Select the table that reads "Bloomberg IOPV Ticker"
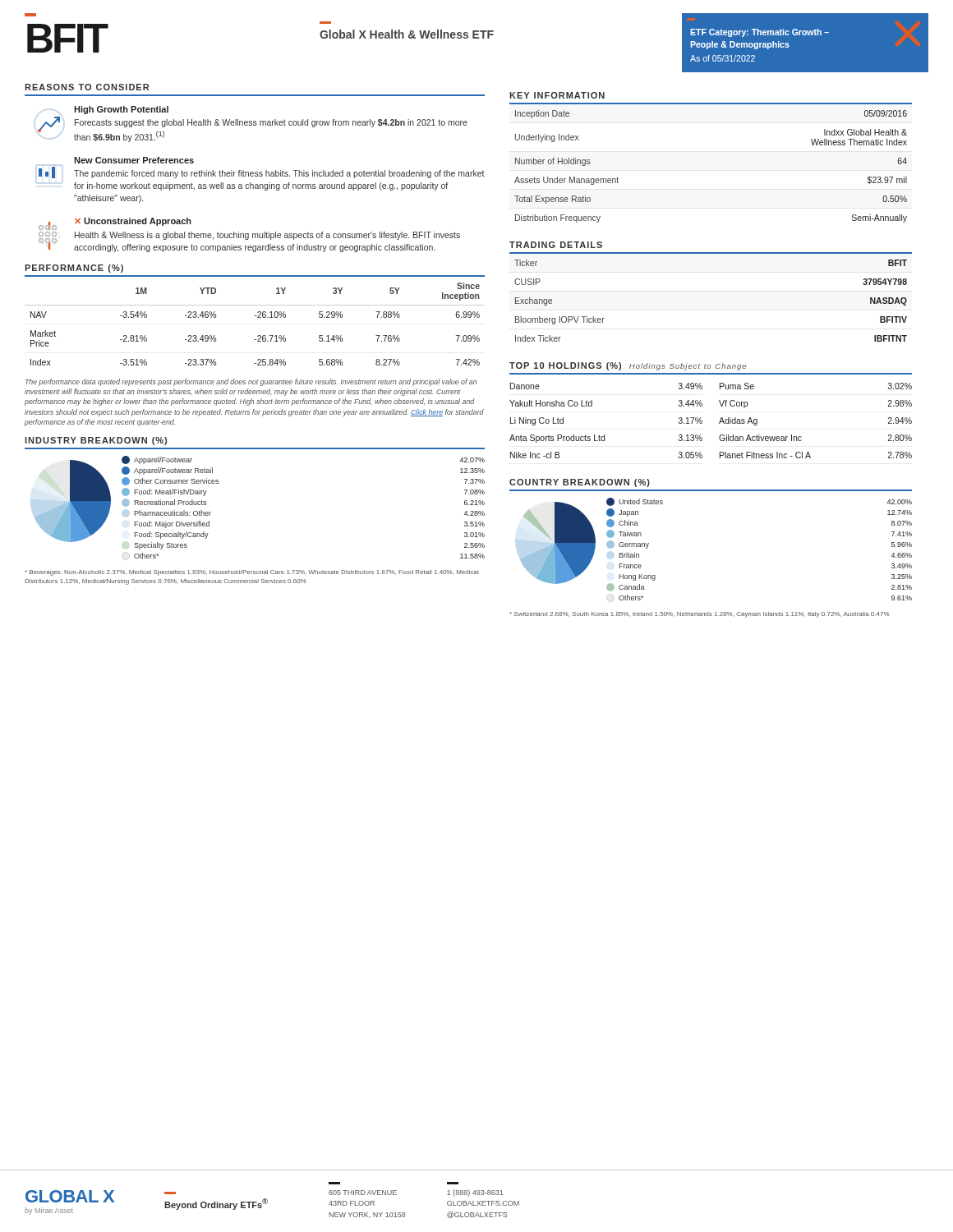Viewport: 953px width, 1232px height. [711, 300]
